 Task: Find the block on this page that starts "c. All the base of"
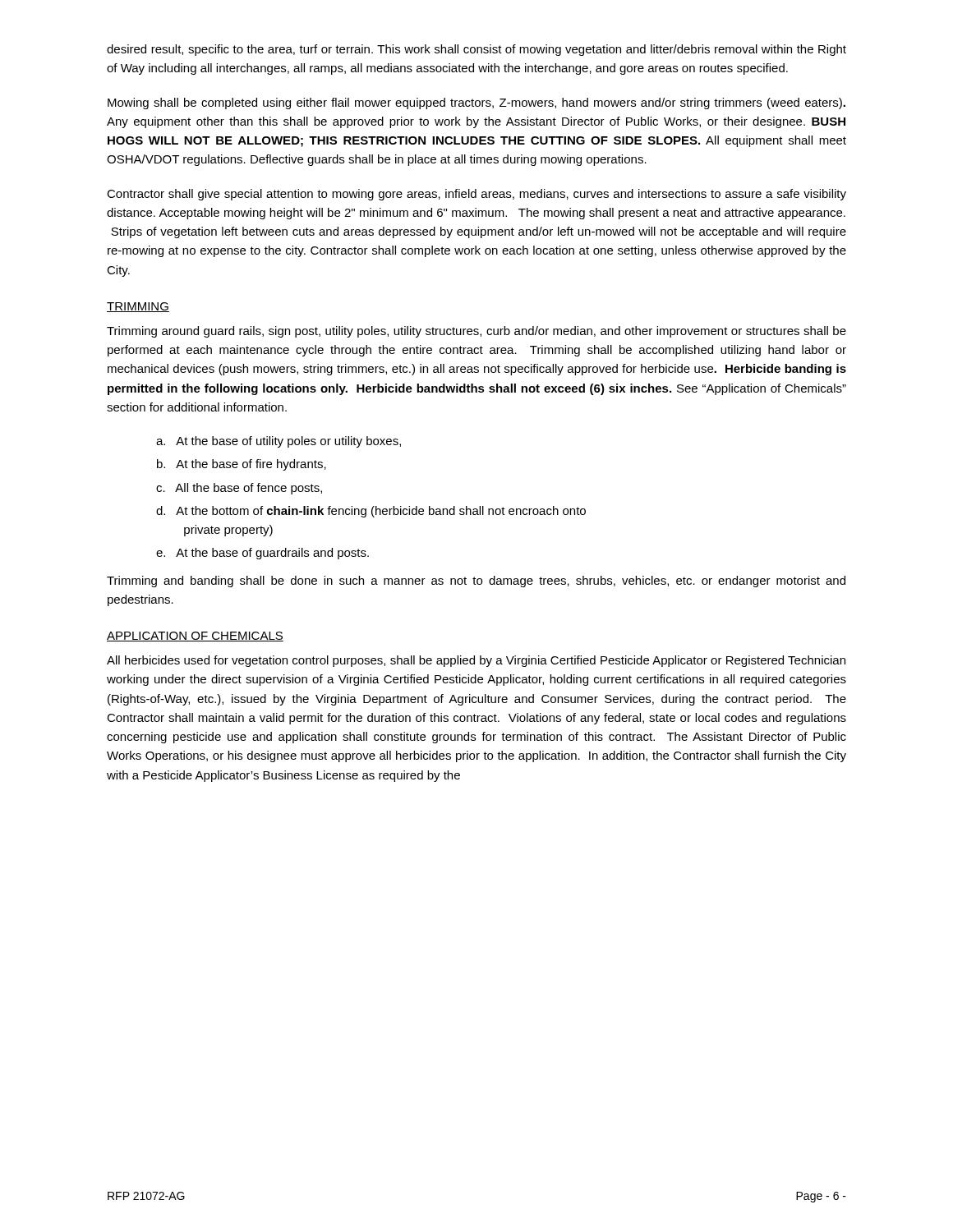click(x=240, y=487)
